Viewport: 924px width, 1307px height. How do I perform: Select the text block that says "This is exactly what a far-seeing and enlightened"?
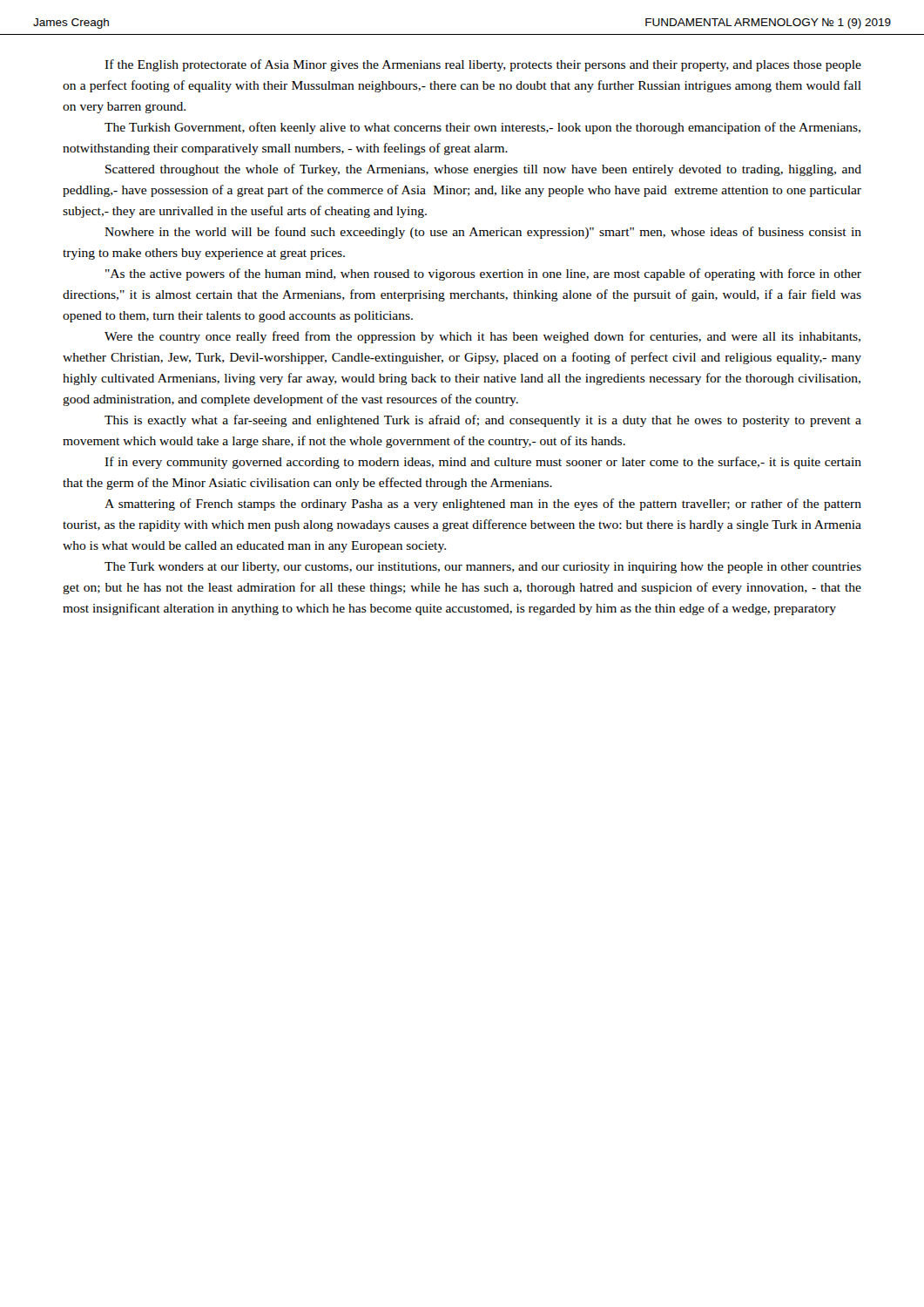[462, 431]
